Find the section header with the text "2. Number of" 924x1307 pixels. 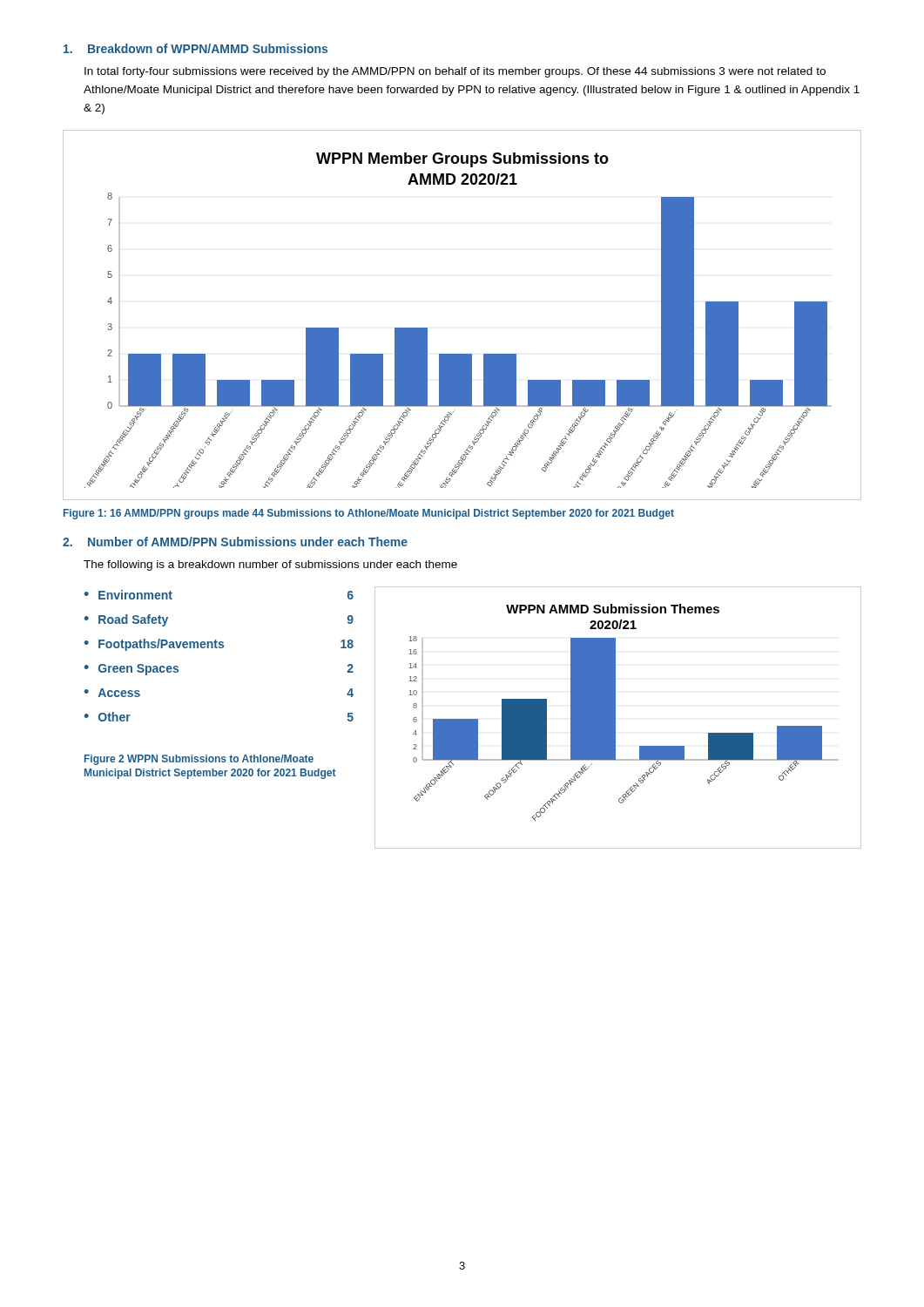tap(235, 542)
